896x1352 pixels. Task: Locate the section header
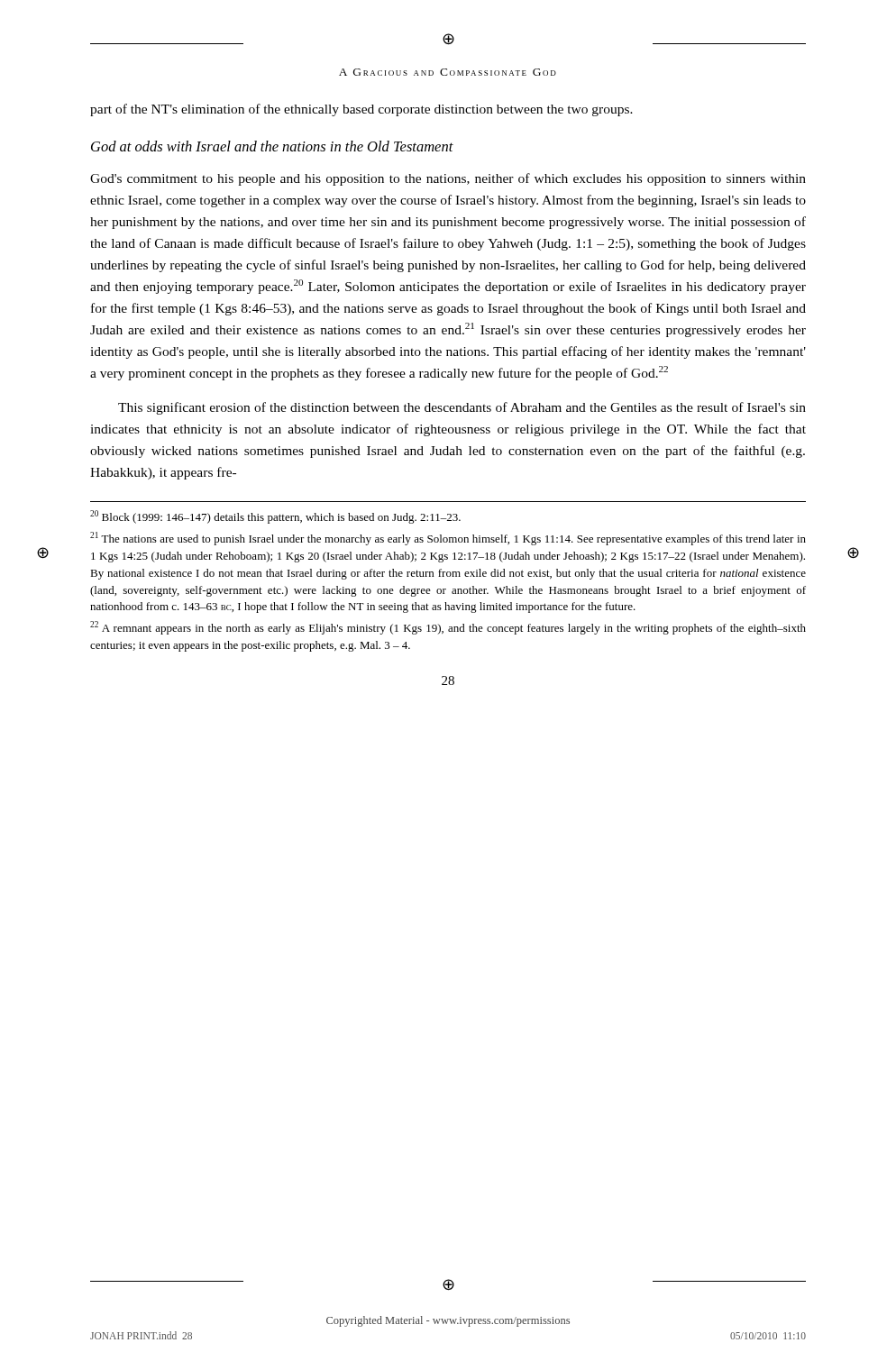point(271,146)
